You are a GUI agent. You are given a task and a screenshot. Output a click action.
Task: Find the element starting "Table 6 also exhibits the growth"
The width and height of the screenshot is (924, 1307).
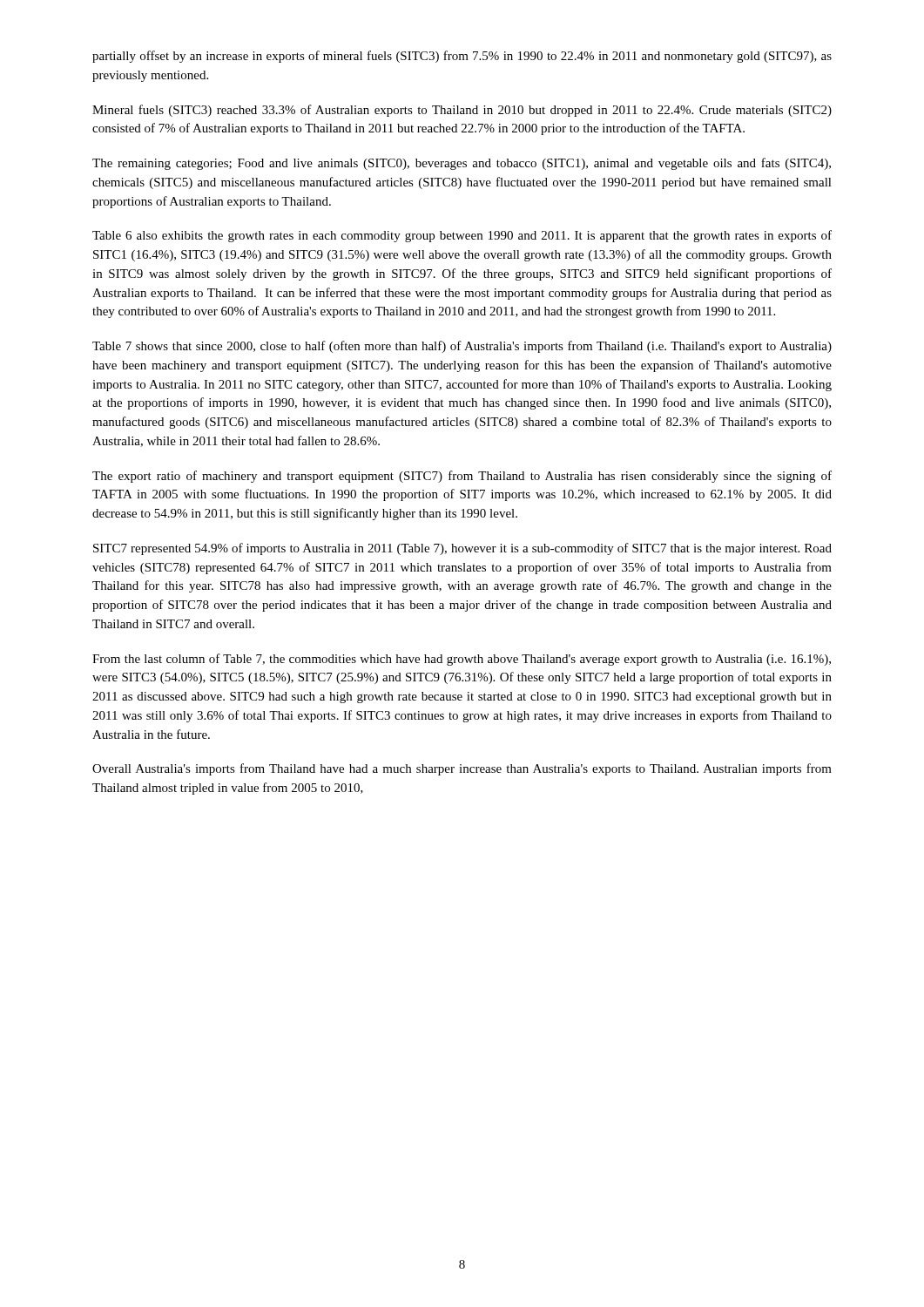462,273
